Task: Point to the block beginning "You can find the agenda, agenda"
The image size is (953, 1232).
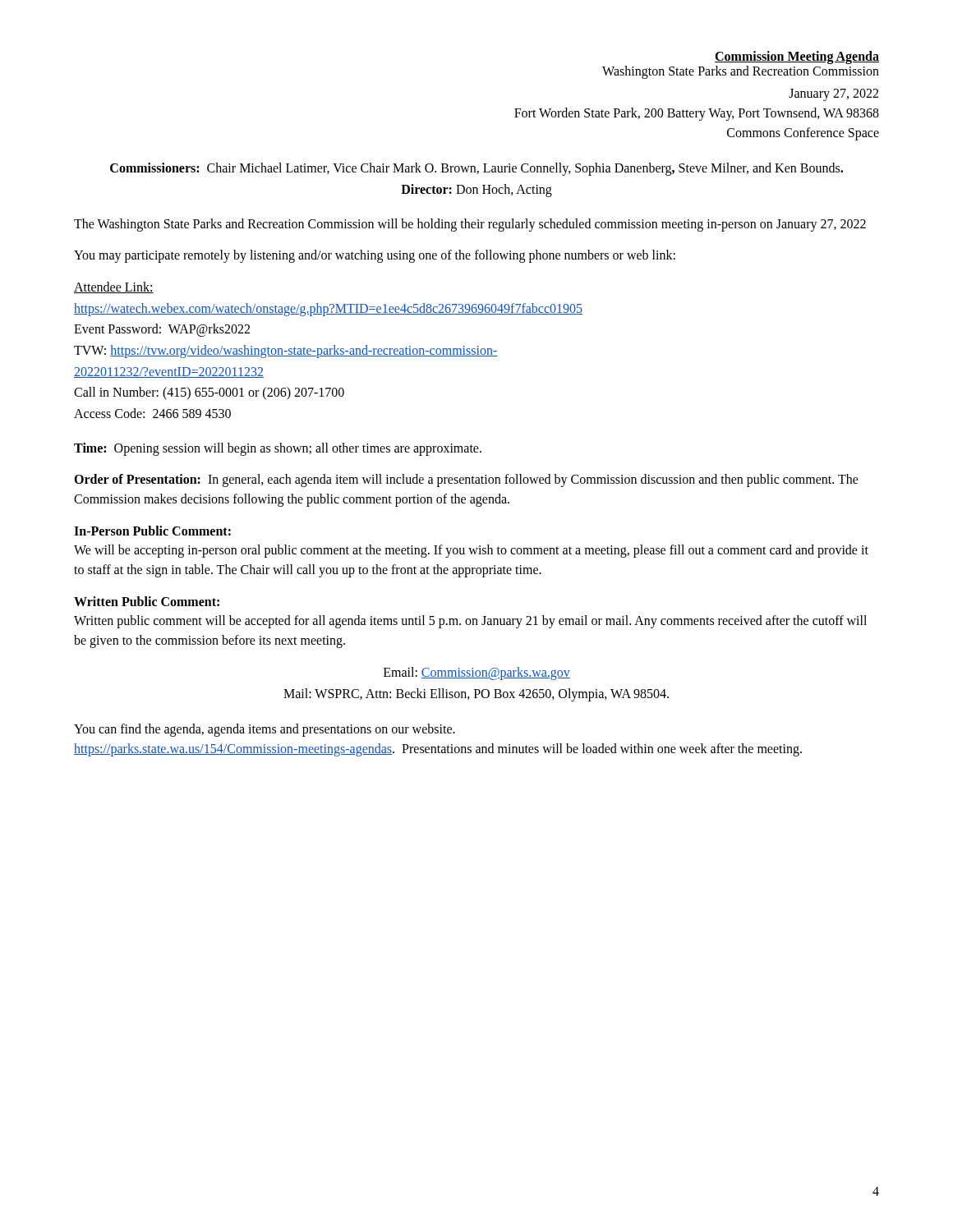Action: click(438, 738)
